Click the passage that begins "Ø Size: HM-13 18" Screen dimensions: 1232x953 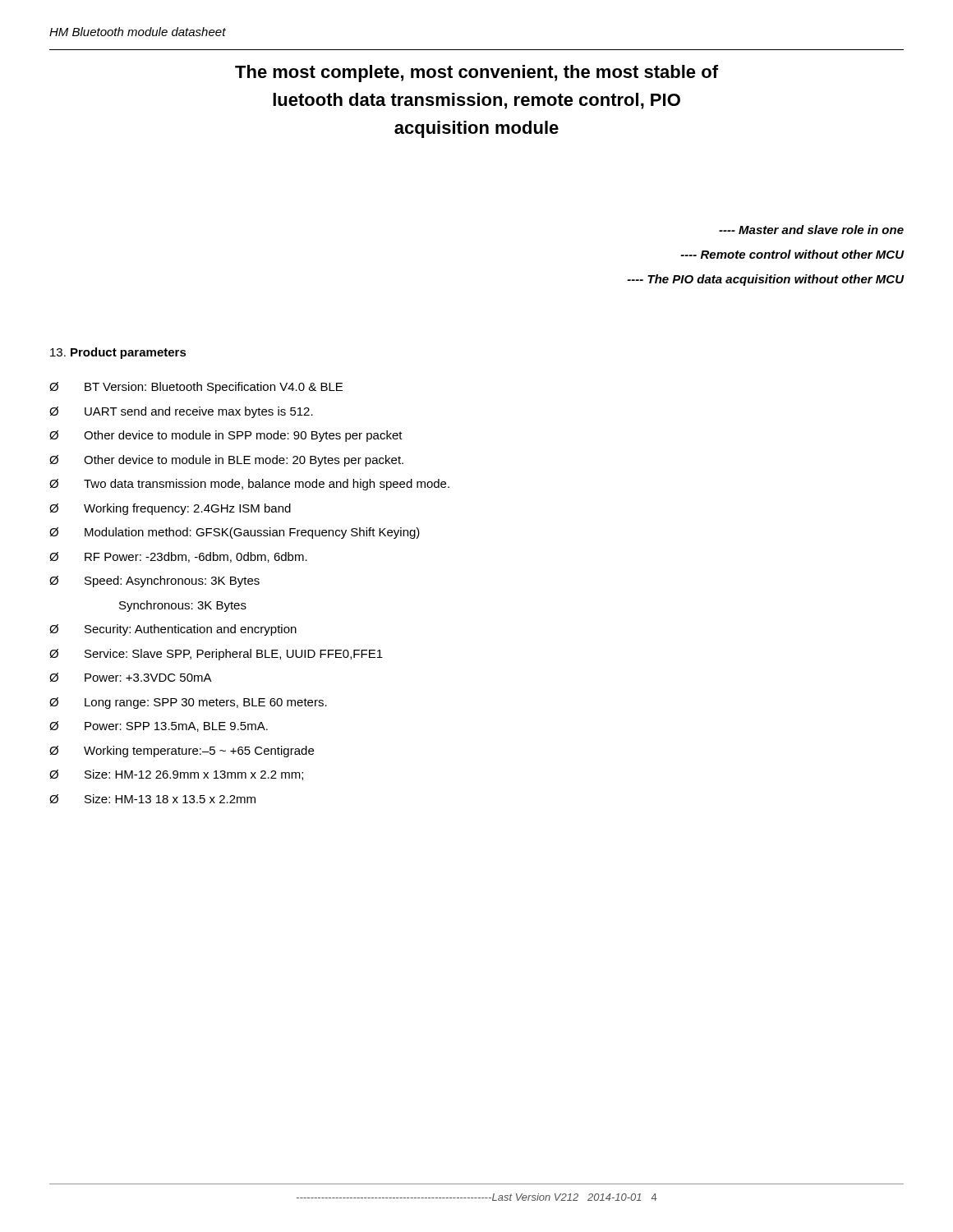152,799
